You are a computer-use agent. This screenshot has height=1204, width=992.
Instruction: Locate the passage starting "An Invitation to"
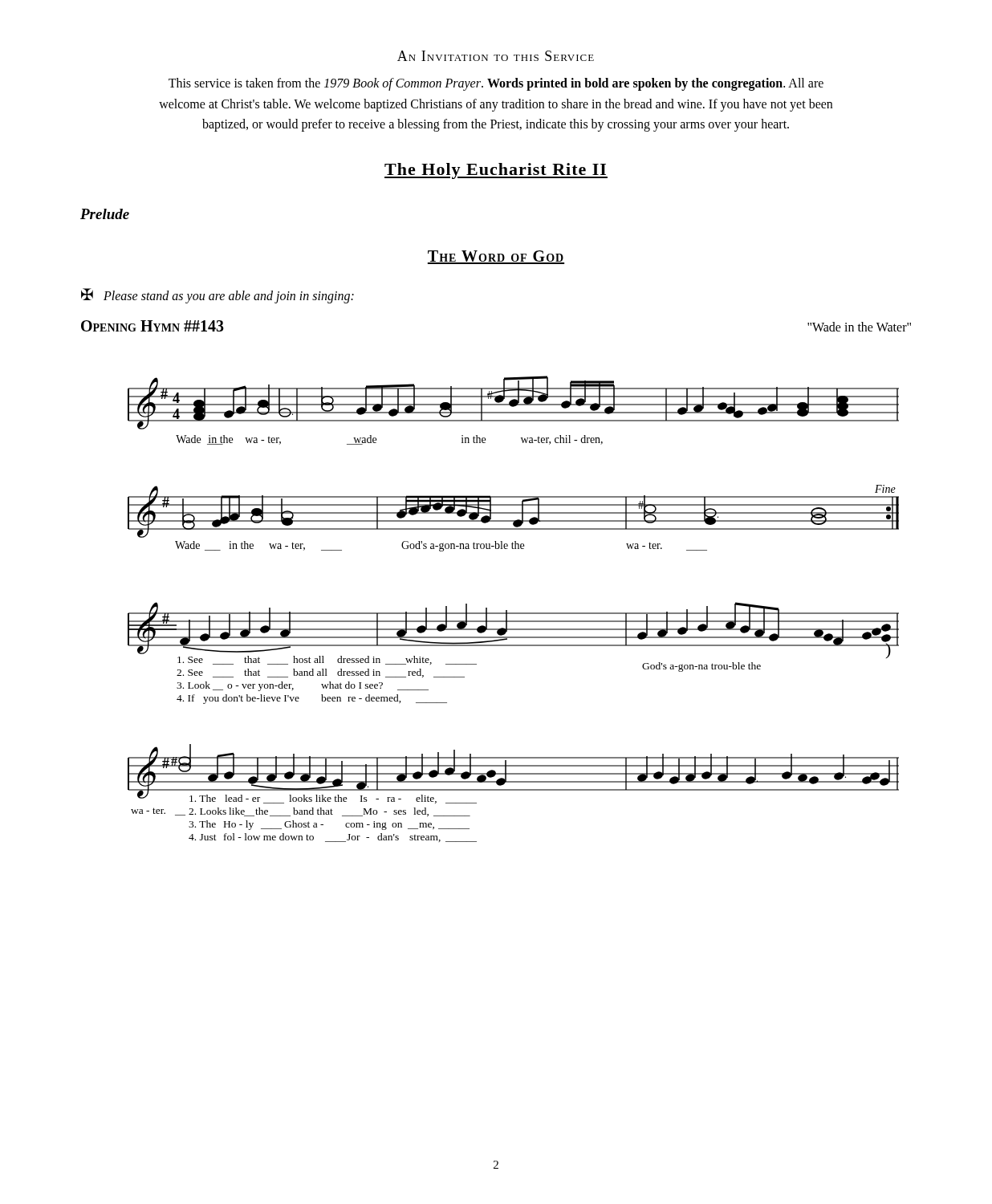[496, 56]
